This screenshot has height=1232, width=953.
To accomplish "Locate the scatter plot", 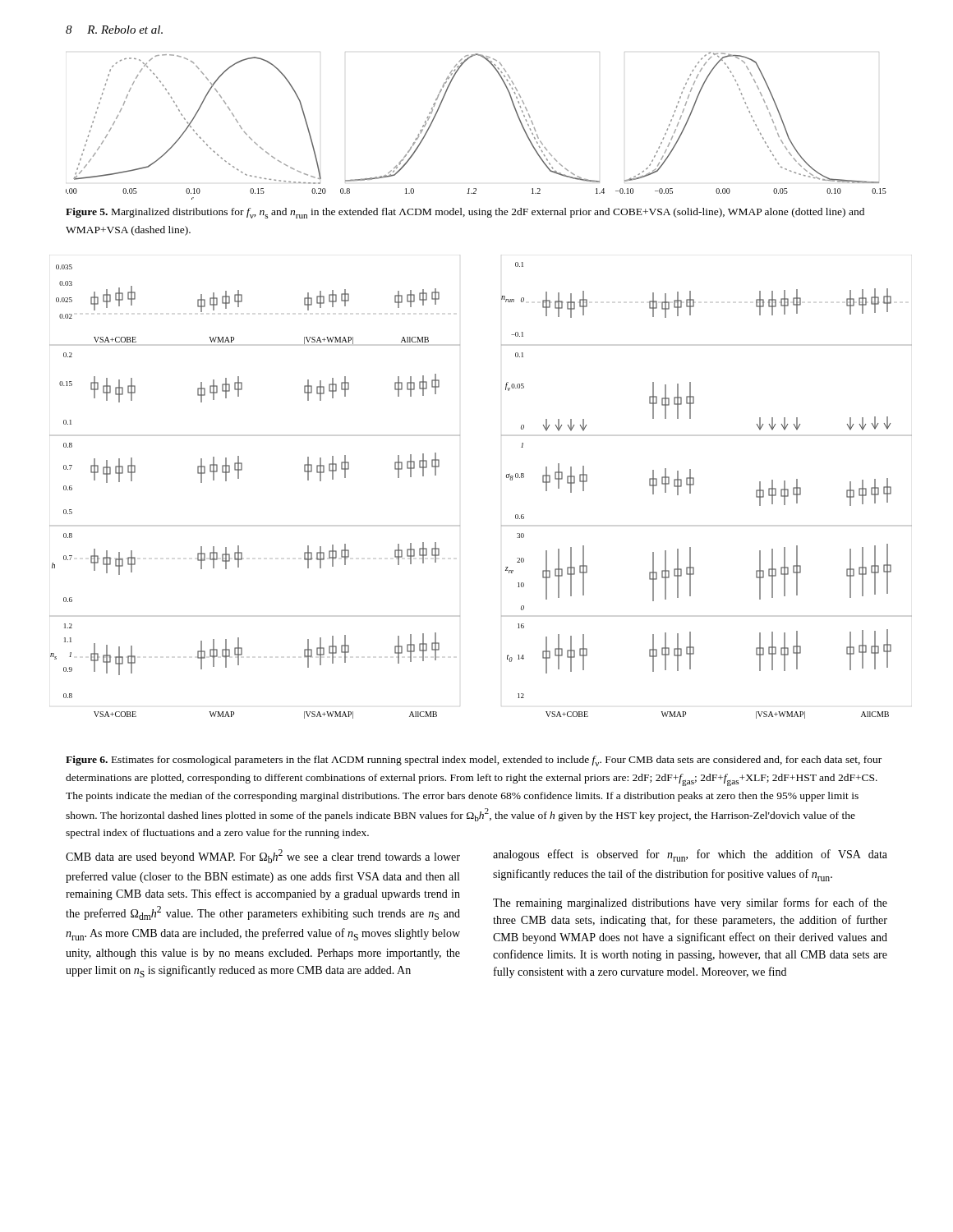I will [x=481, y=501].
